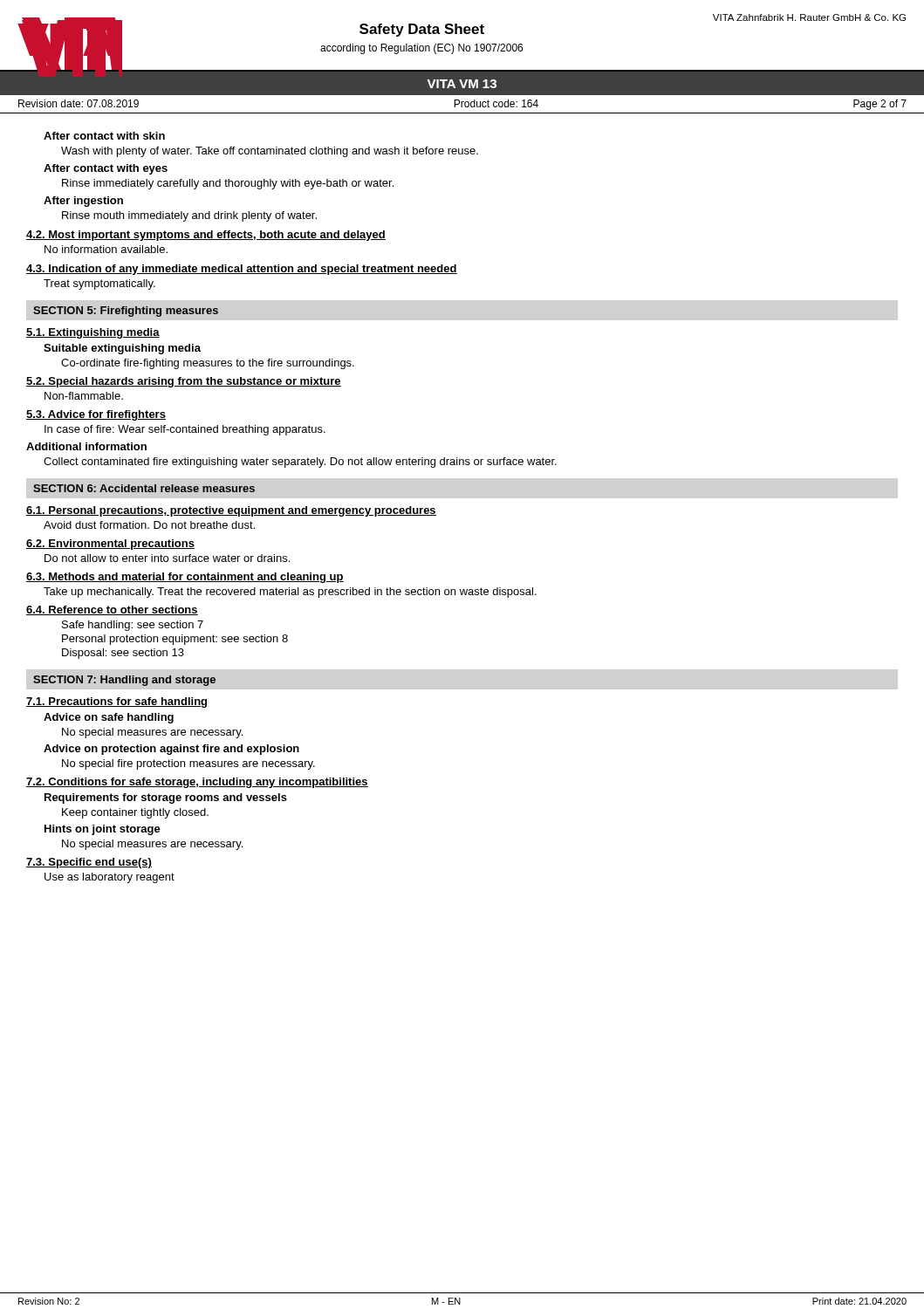This screenshot has height=1309, width=924.
Task: Locate the section header that opens with "6.4. Reference to"
Action: point(112,610)
